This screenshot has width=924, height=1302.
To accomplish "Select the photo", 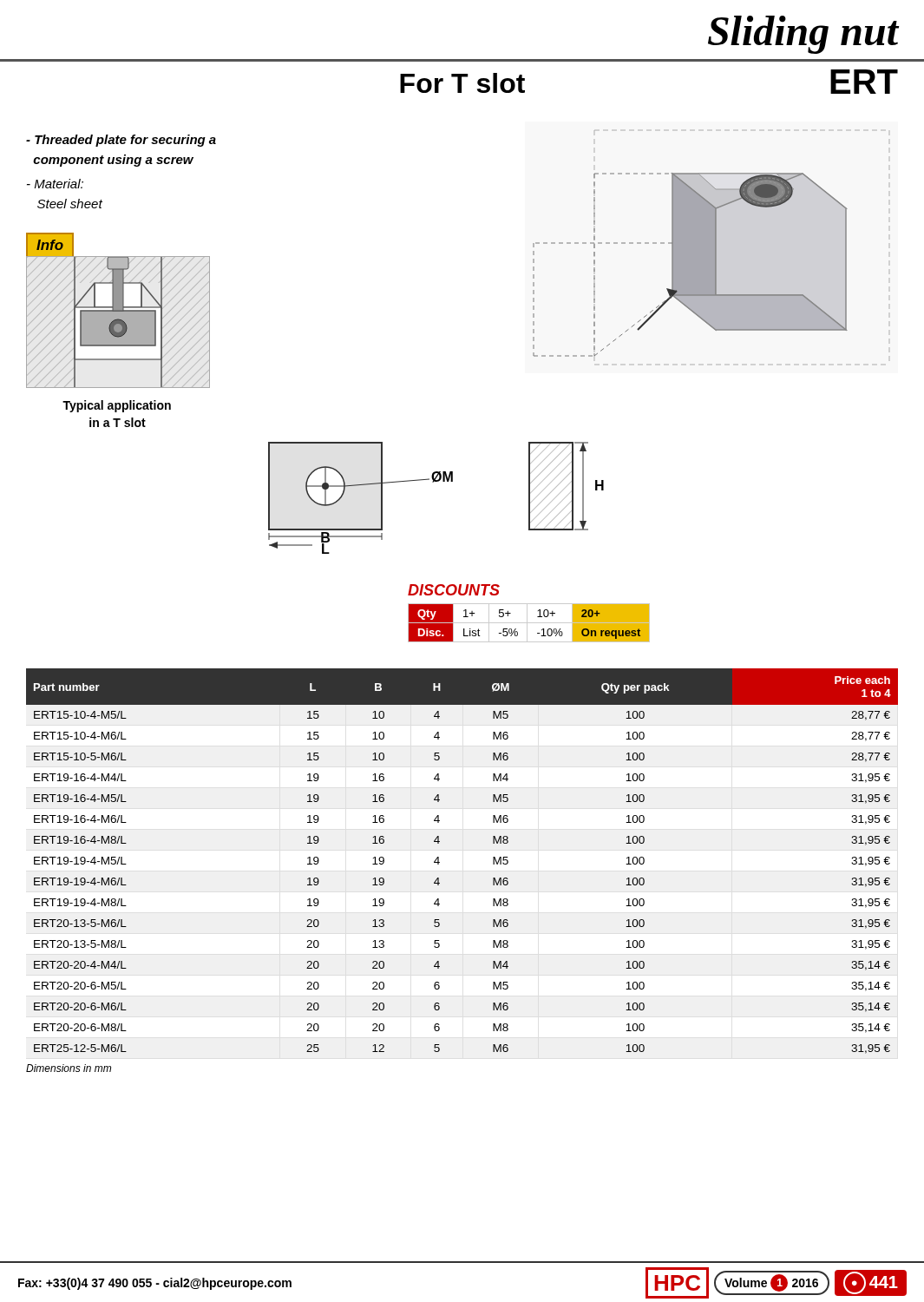I will pyautogui.click(x=711, y=247).
